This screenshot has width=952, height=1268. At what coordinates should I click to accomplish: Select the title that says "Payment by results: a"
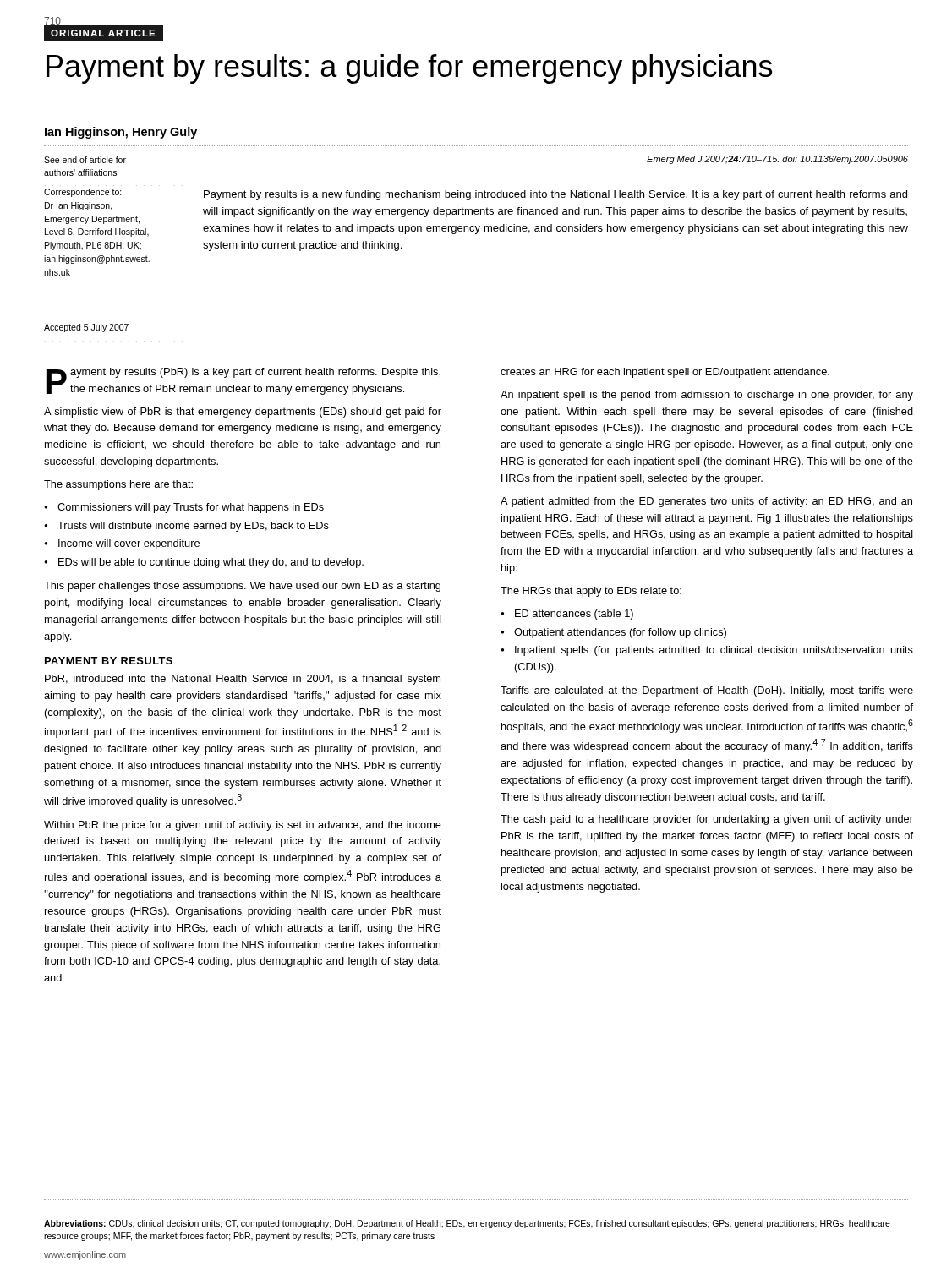point(409,66)
